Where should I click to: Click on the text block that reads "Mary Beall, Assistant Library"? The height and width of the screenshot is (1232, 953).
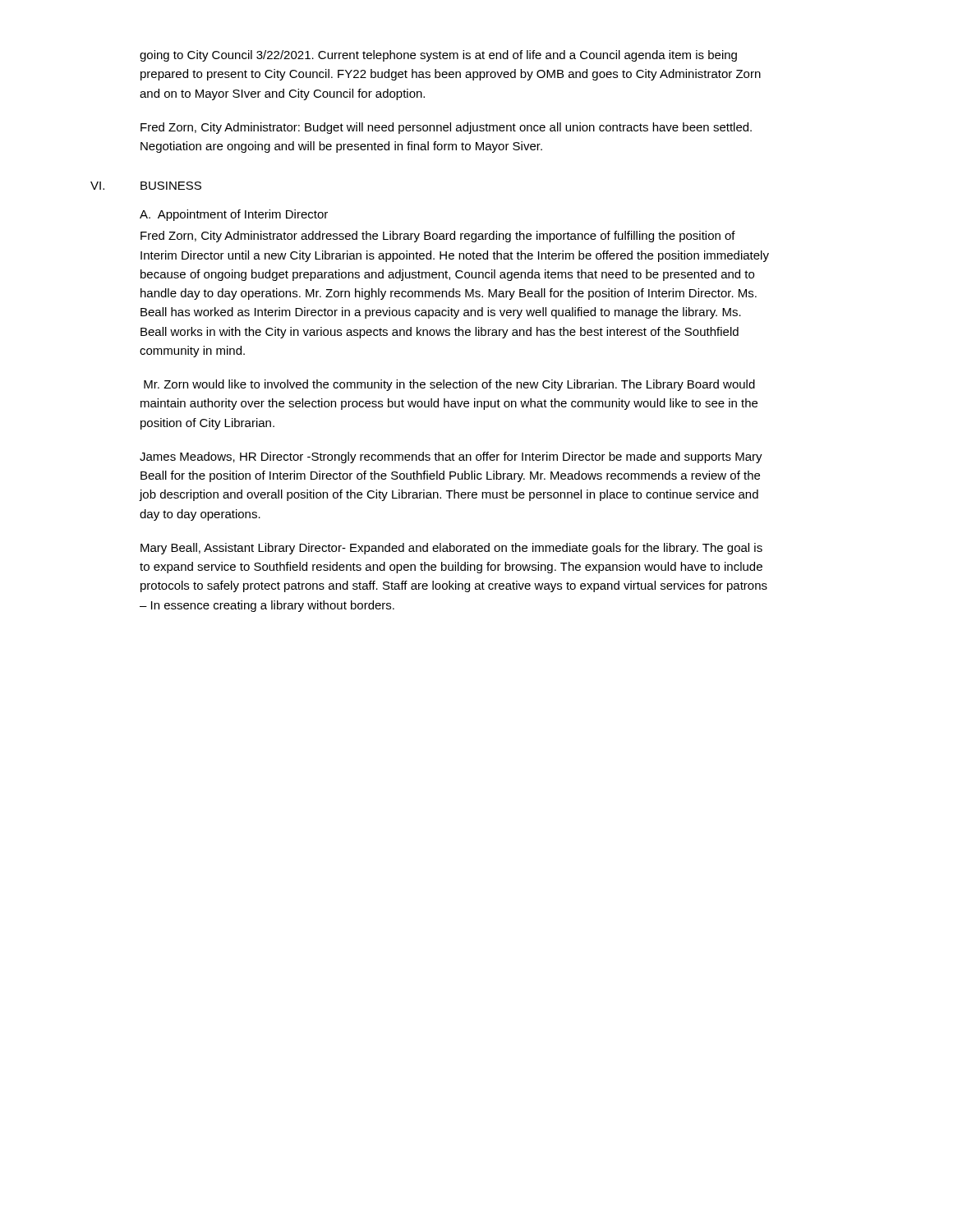456,576
